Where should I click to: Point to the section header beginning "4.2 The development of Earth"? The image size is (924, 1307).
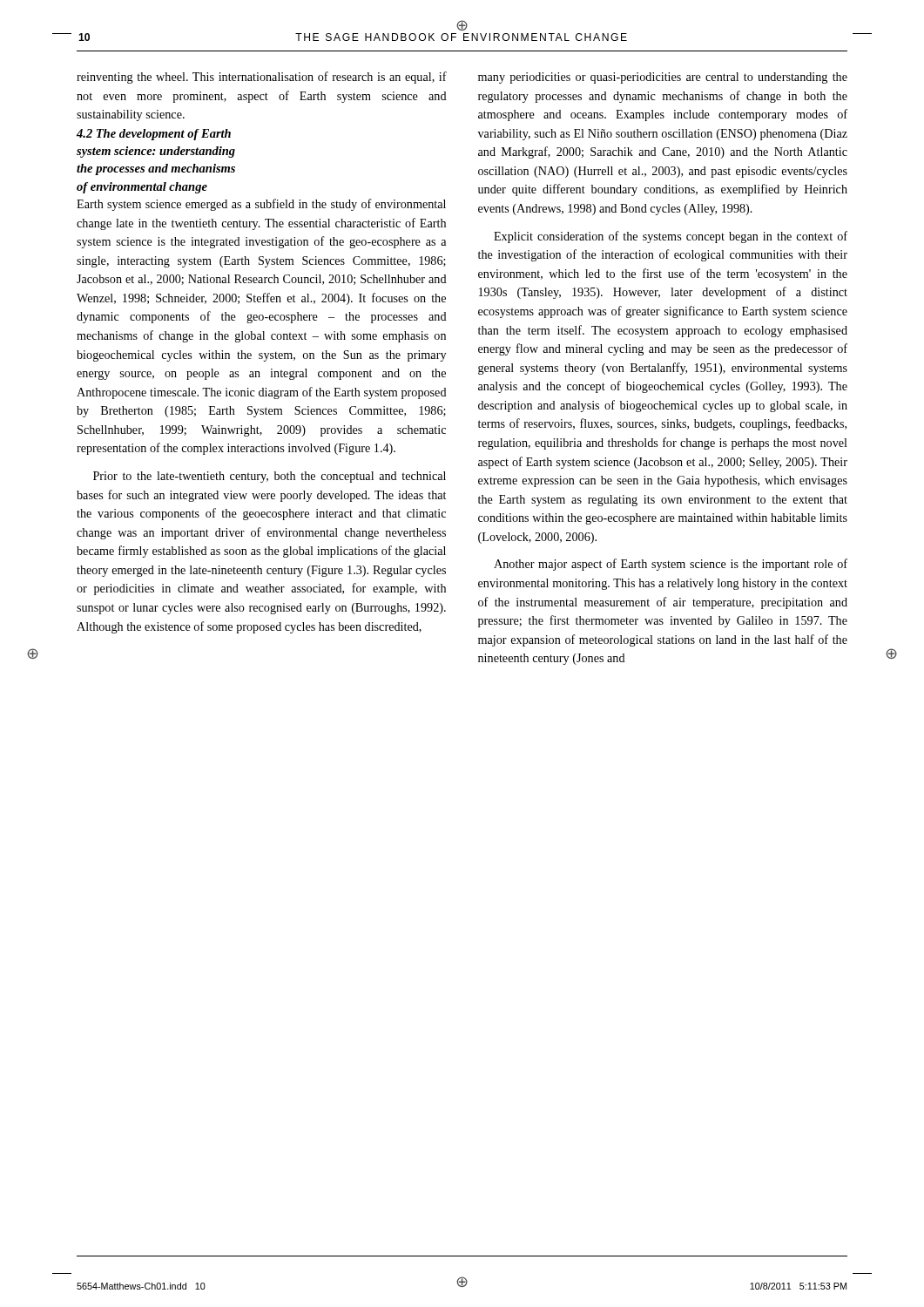coord(154,135)
